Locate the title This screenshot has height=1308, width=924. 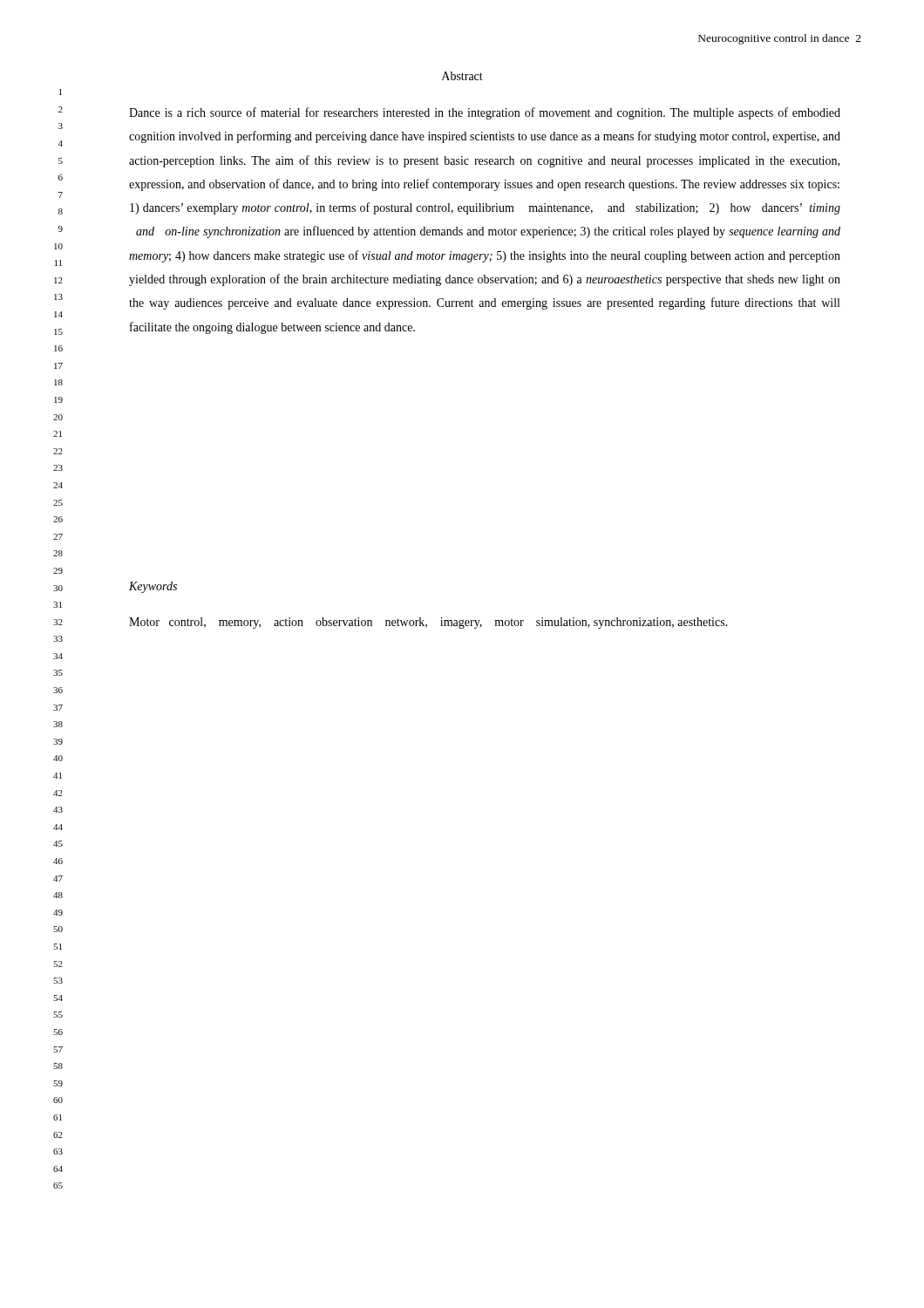[x=462, y=76]
